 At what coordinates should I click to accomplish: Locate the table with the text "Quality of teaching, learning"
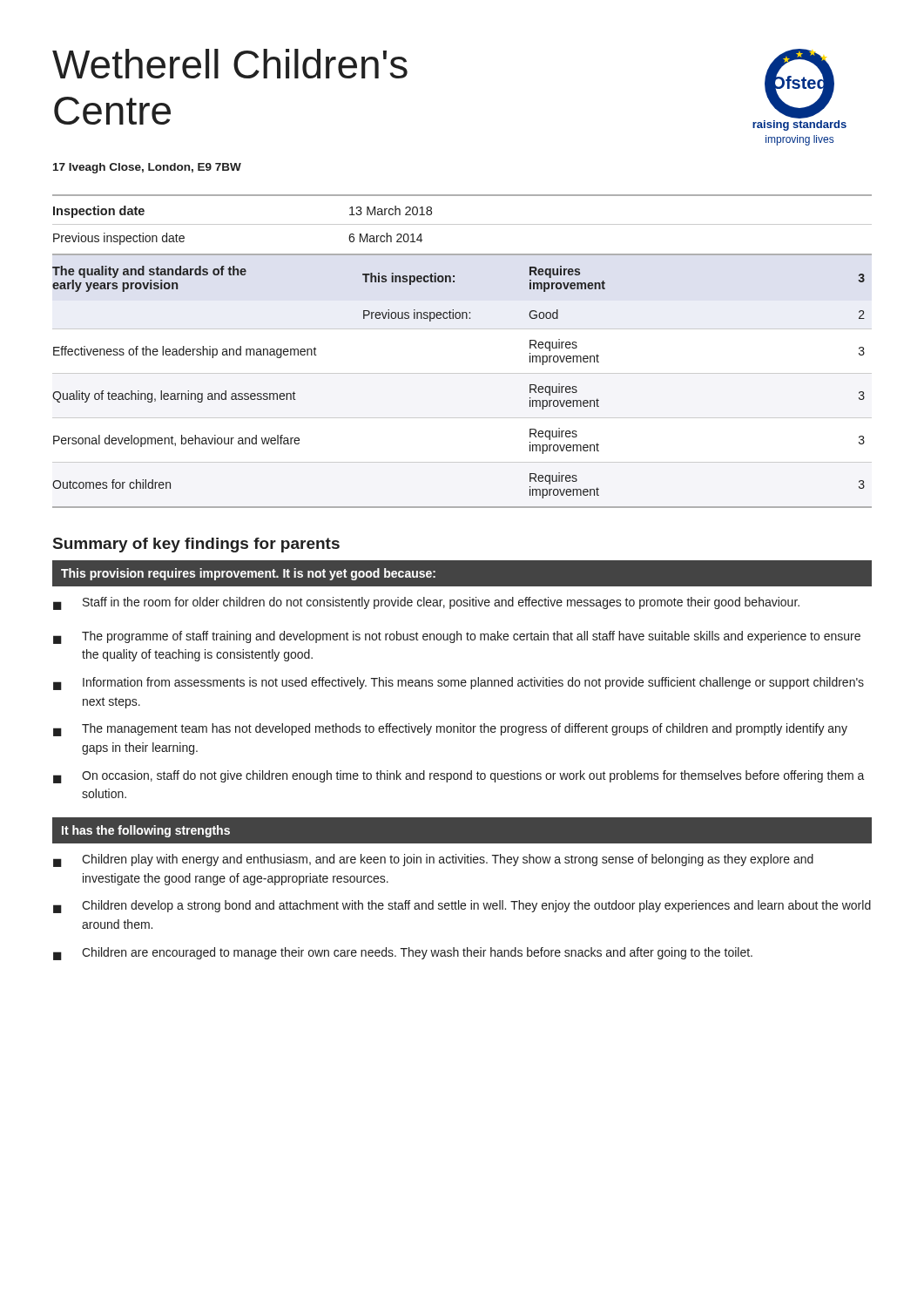(x=462, y=351)
